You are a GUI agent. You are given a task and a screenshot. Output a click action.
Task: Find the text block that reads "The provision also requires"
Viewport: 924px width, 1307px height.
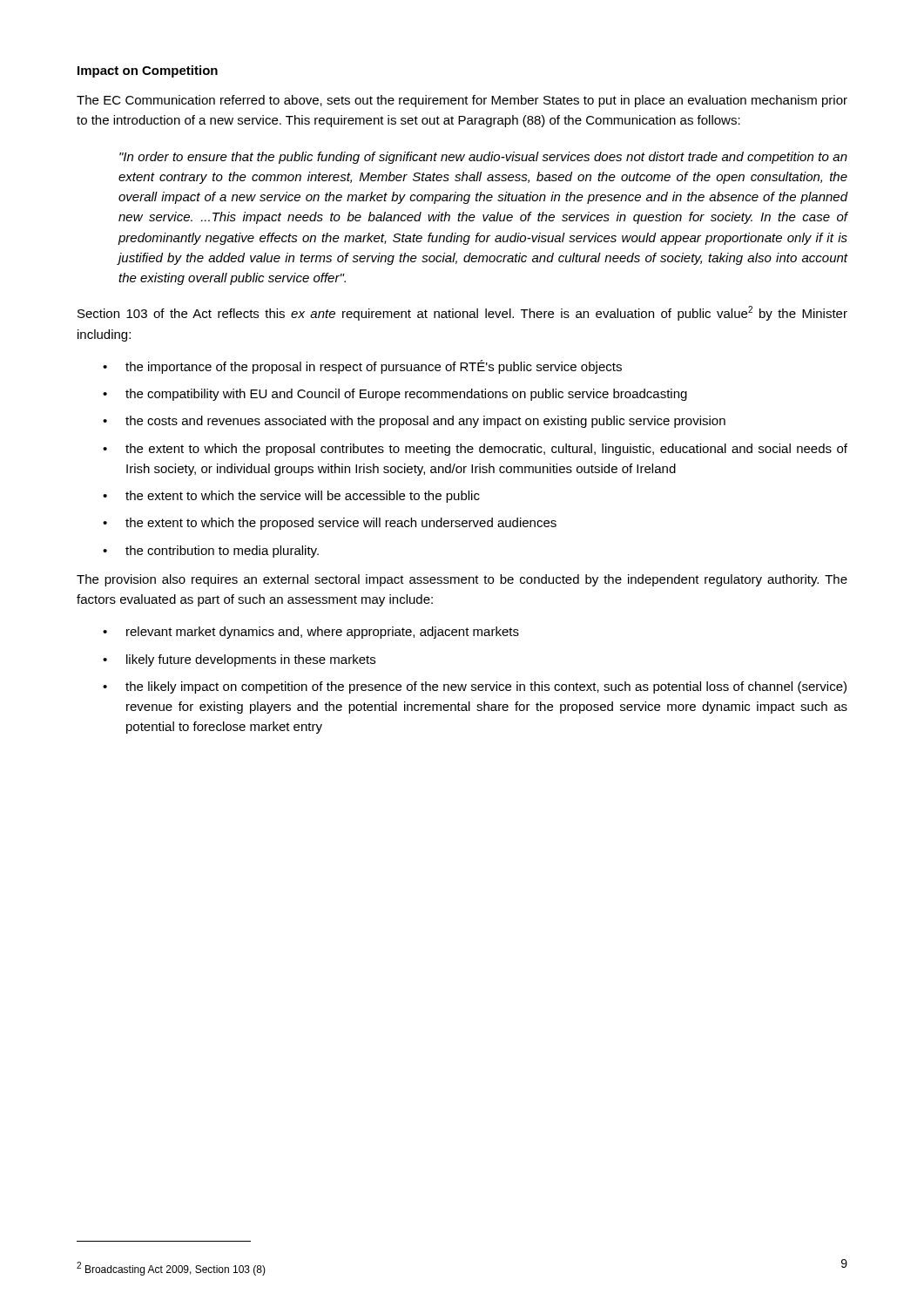[x=462, y=589]
